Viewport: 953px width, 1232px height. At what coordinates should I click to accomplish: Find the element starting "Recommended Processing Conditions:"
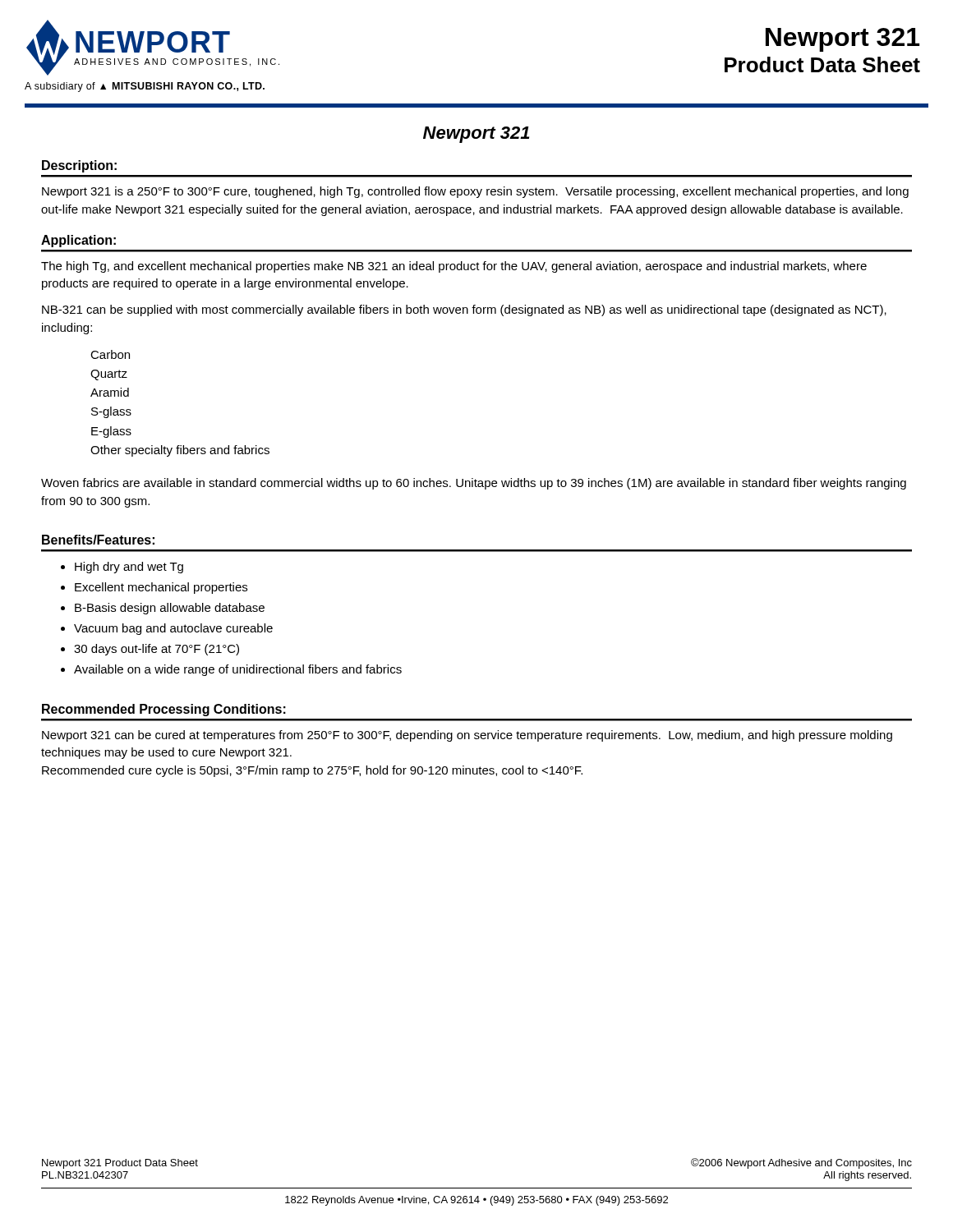pos(164,709)
